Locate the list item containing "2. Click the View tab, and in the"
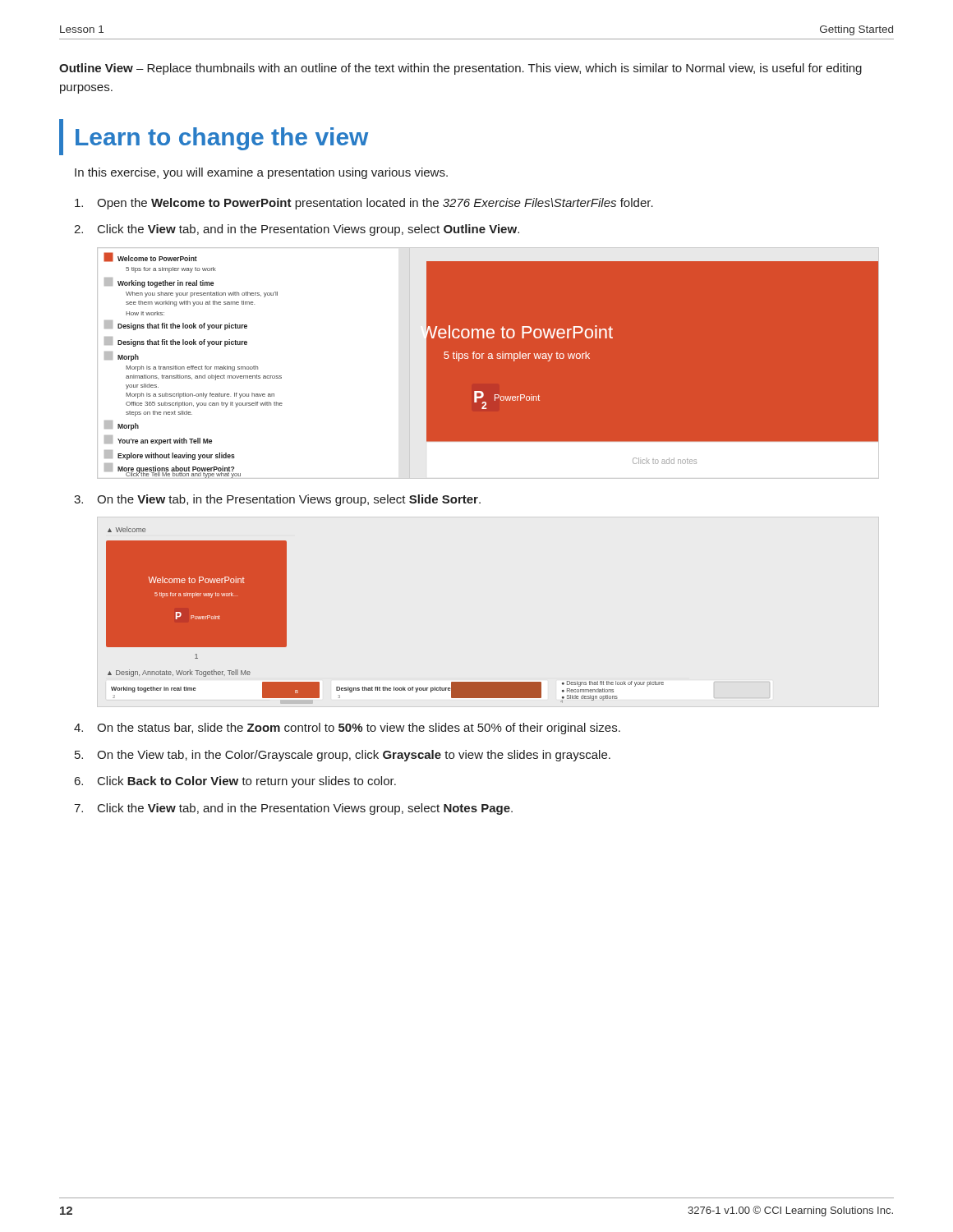Image resolution: width=953 pixels, height=1232 pixels. coord(297,229)
